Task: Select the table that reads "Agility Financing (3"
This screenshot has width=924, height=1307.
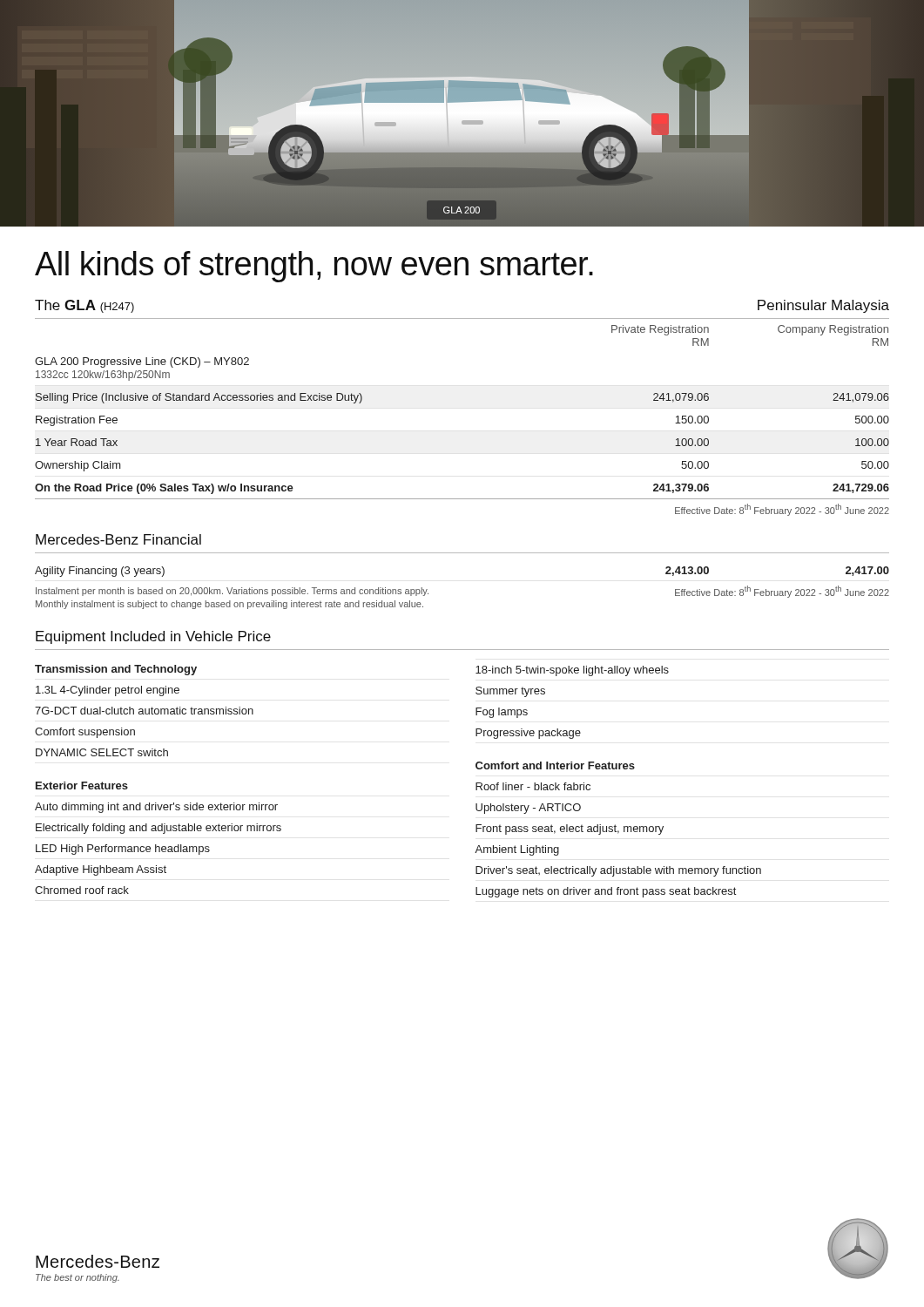Action: point(462,570)
